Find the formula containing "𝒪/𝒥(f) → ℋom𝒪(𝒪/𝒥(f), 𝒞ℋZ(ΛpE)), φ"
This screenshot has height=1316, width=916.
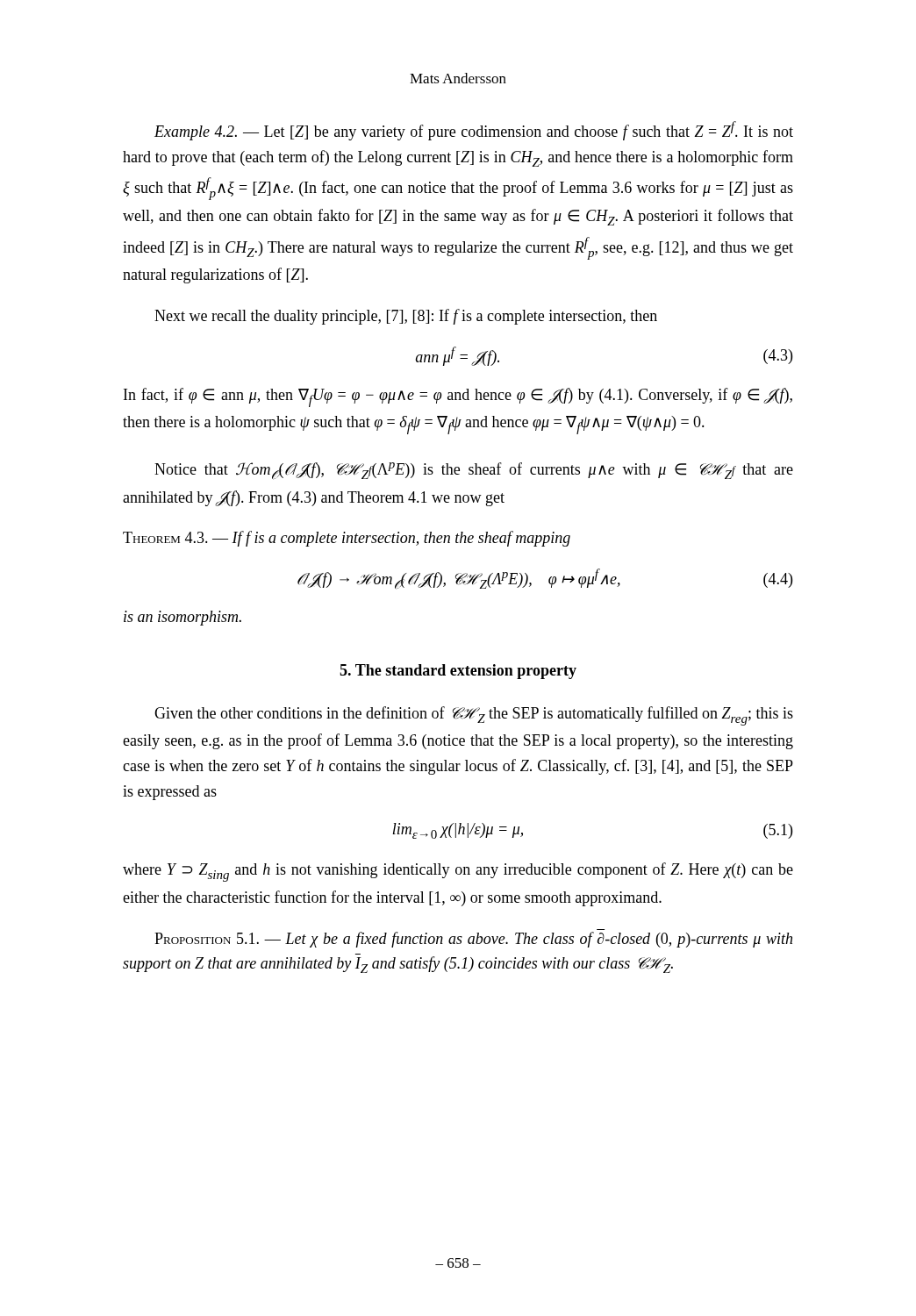click(544, 579)
